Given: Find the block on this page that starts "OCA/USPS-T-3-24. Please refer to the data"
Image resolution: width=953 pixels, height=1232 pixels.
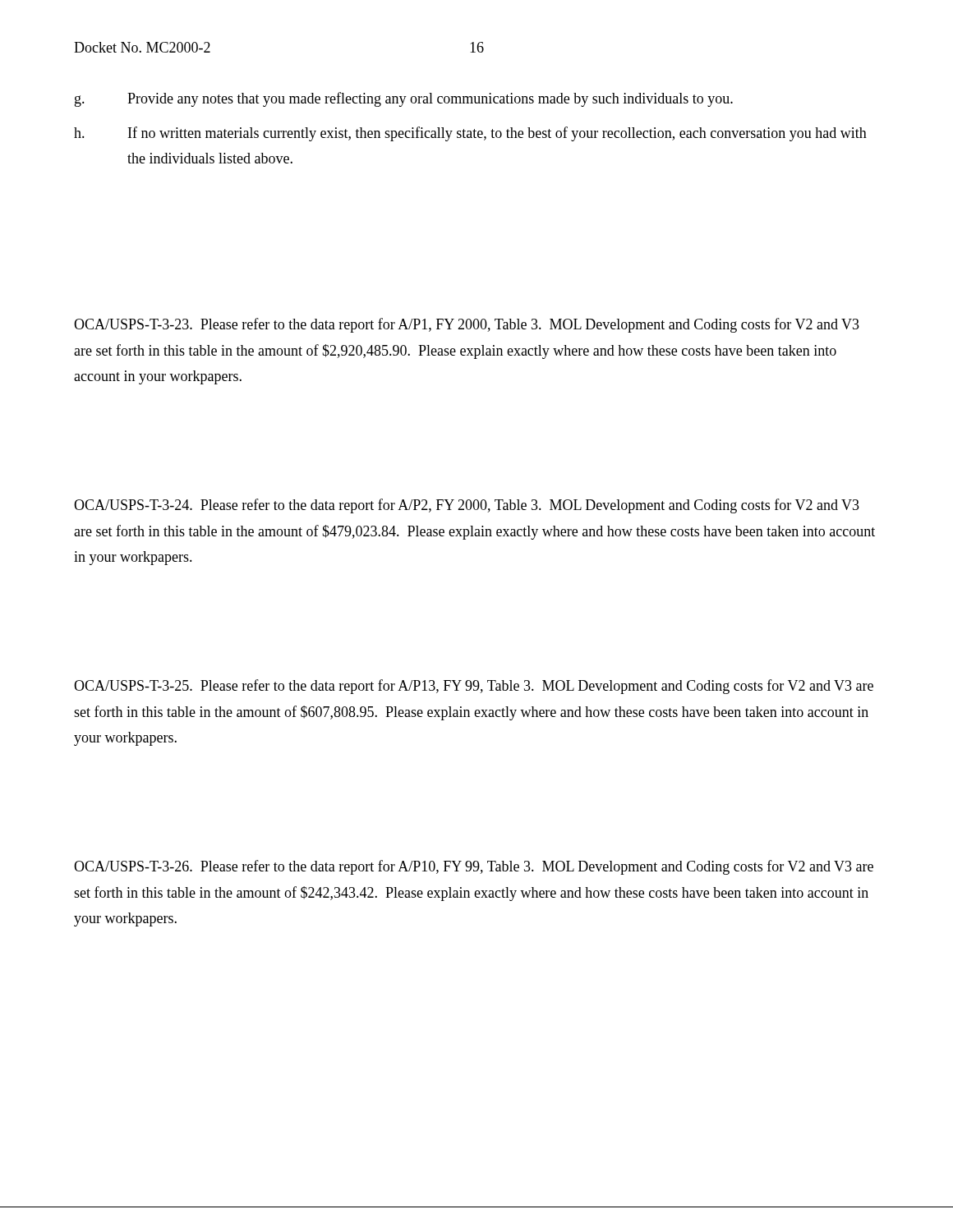Looking at the screenshot, I should pos(475,531).
